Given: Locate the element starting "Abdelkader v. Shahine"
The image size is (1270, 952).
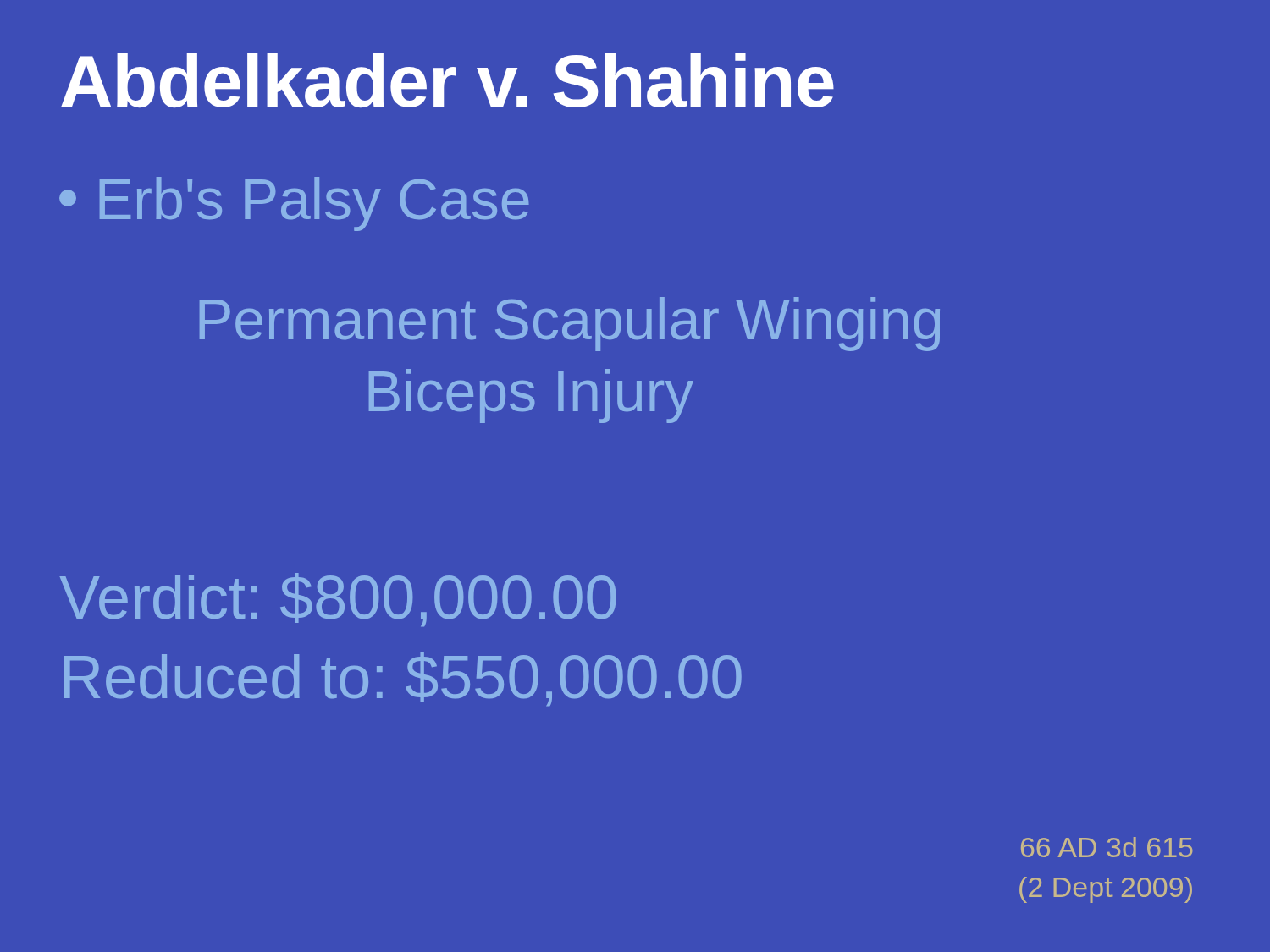Looking at the screenshot, I should [x=447, y=82].
